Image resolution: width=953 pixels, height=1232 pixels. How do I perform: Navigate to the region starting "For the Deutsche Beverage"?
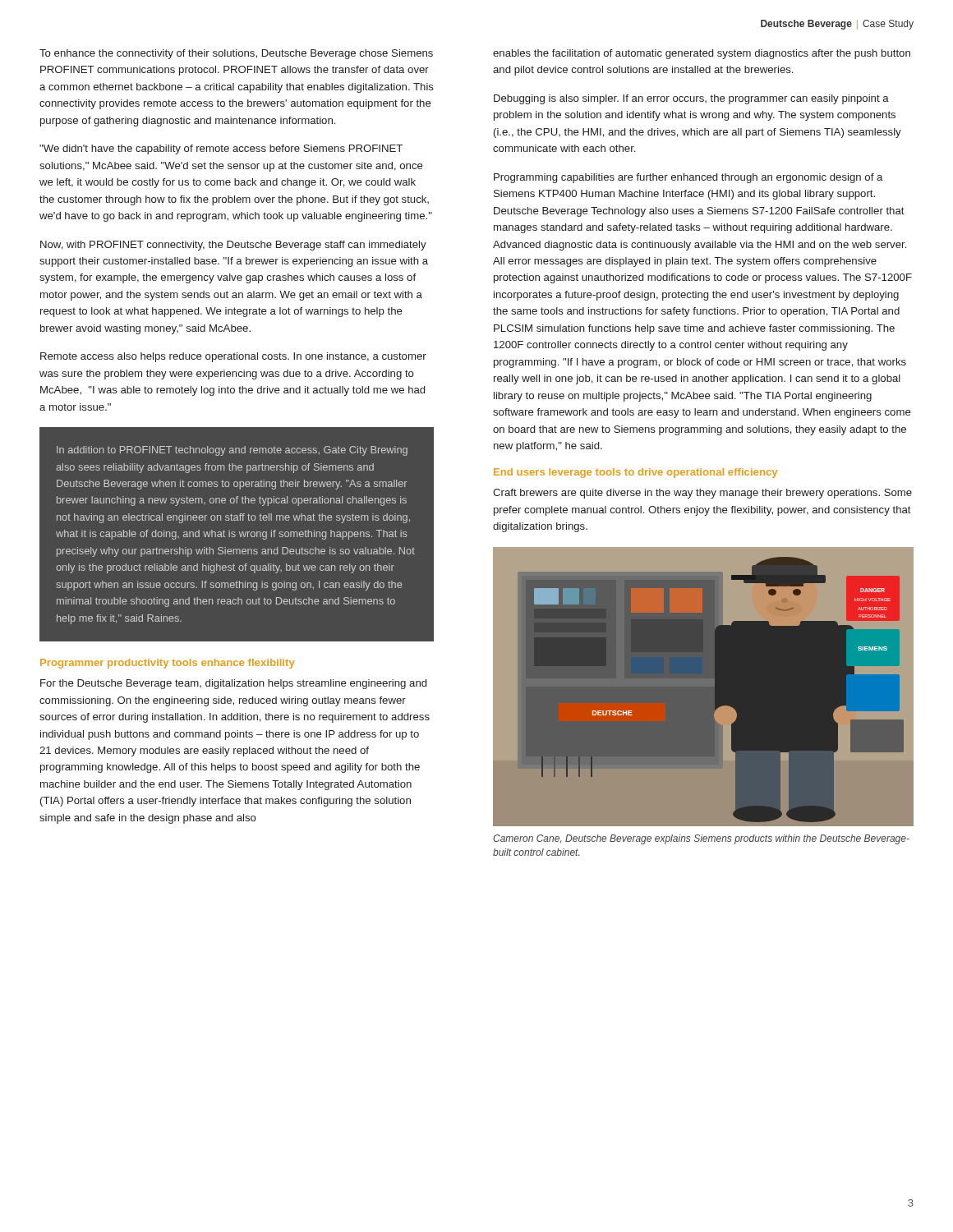(x=235, y=750)
